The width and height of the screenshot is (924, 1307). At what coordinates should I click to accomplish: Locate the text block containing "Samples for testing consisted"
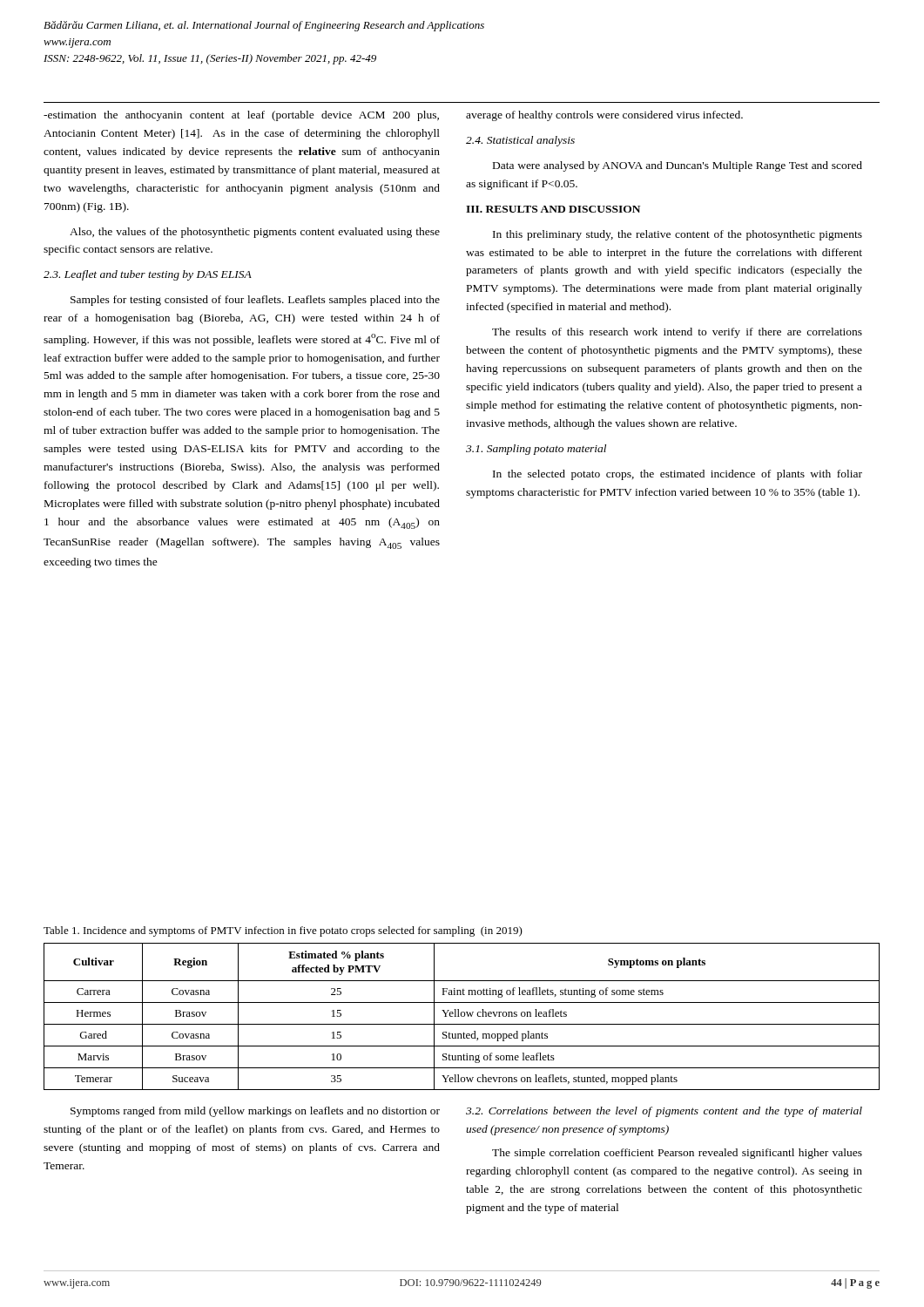242,432
